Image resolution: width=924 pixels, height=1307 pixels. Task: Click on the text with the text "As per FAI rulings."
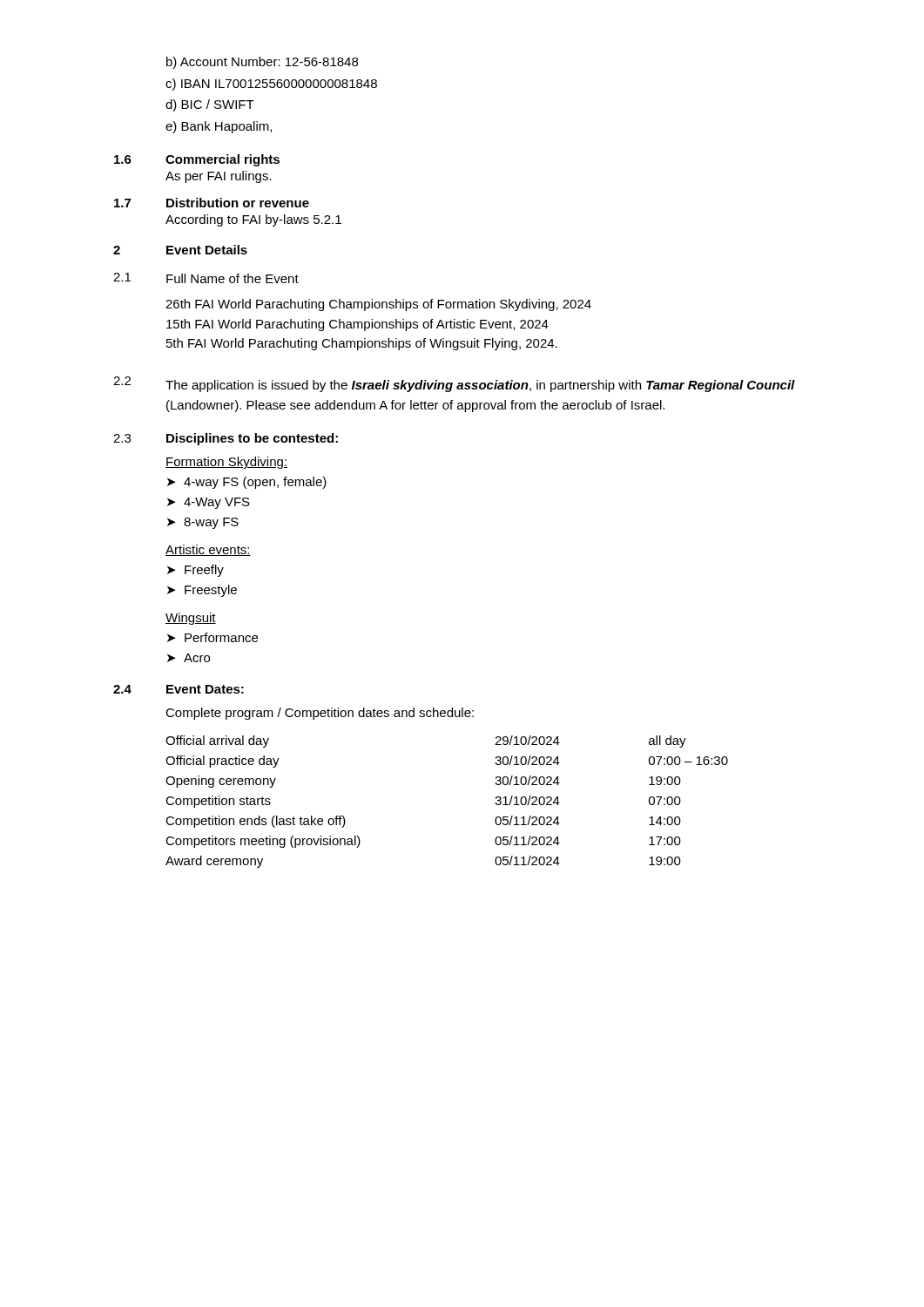219,176
